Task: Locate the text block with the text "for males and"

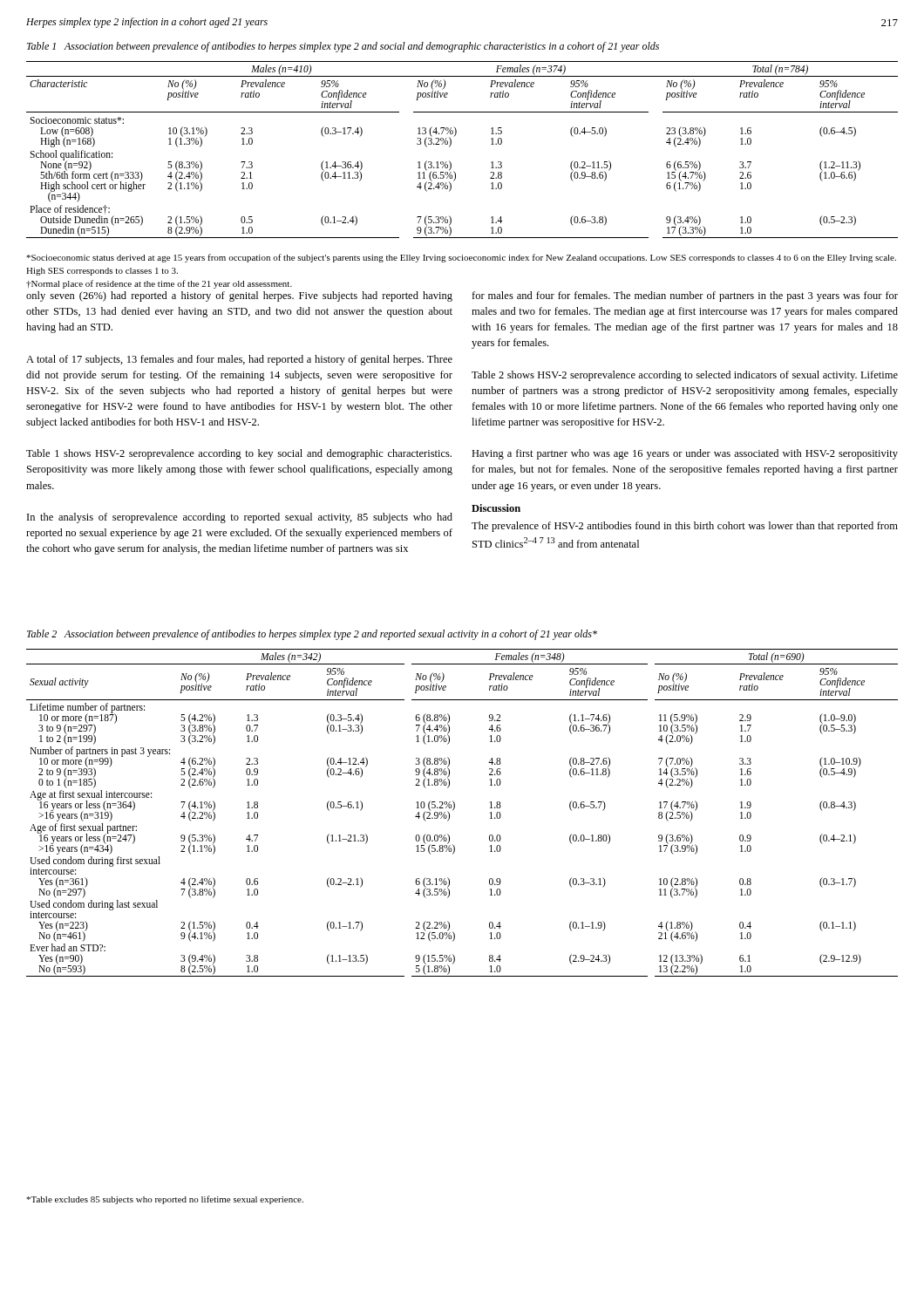Action: click(x=685, y=390)
